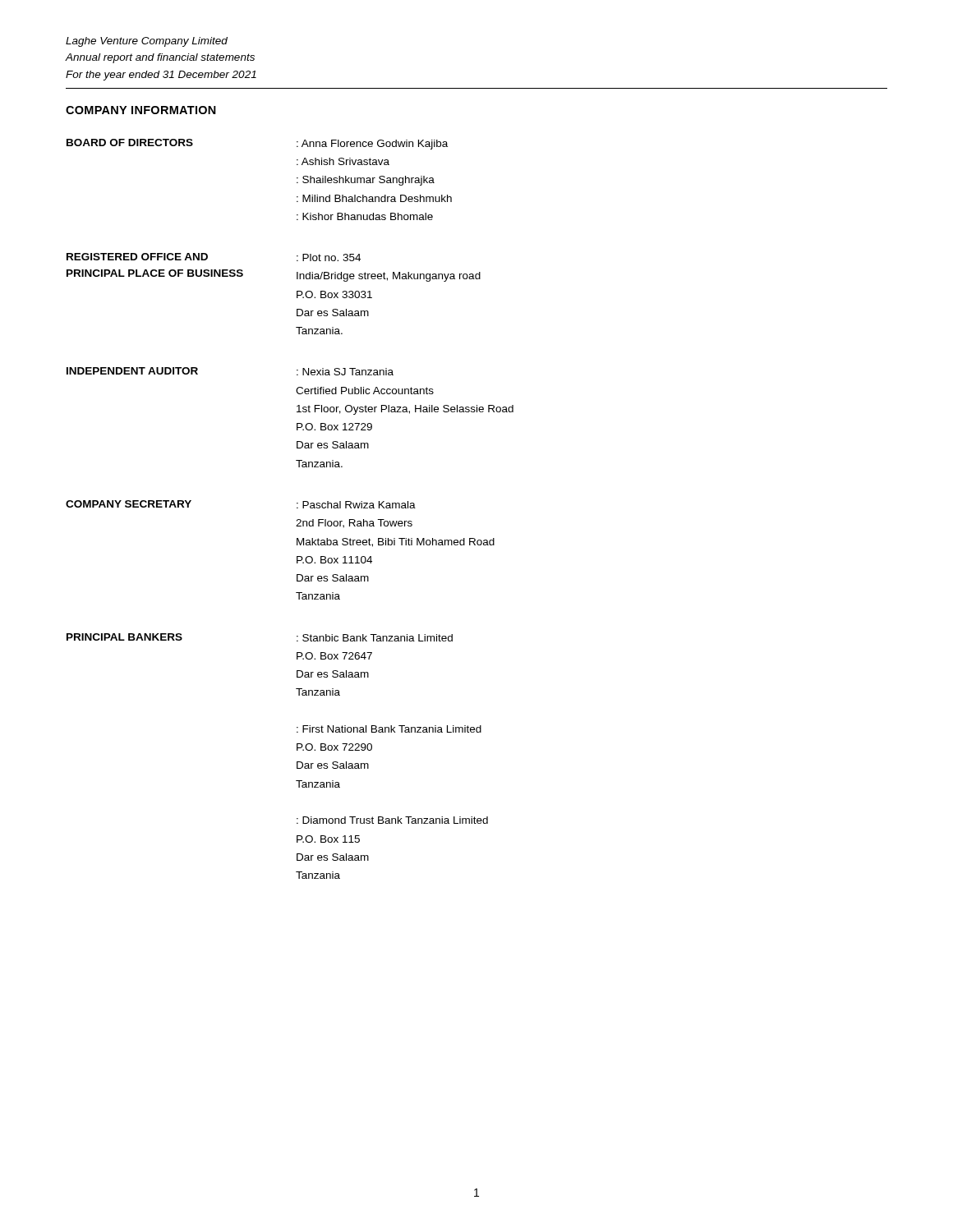Click the passage that begins "PRINCIPAL BANKERS : Stanbic Bank"
Viewport: 953px width, 1232px height.
[x=120, y=637]
